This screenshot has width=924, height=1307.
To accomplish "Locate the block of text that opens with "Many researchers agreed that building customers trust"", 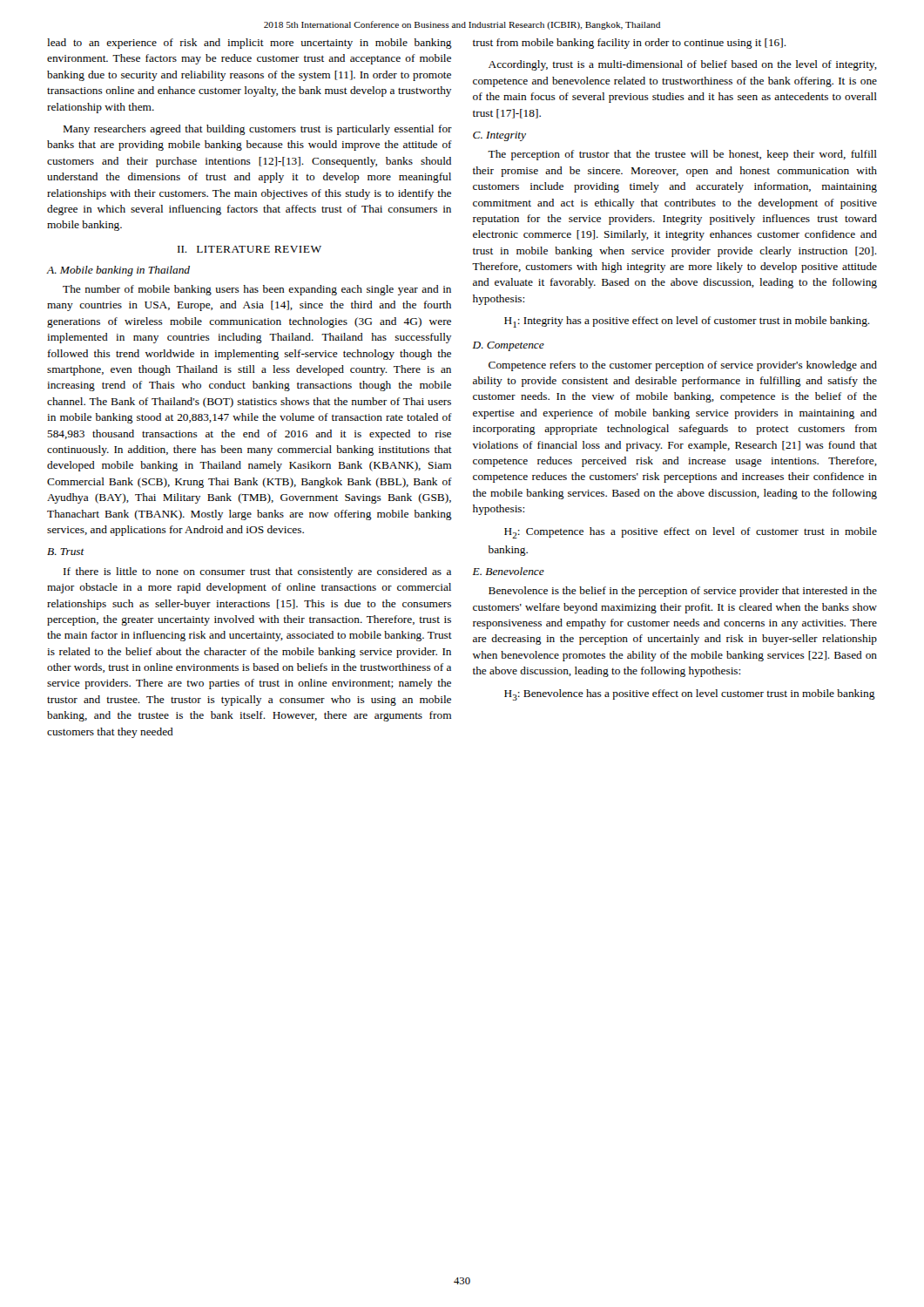I will [249, 177].
